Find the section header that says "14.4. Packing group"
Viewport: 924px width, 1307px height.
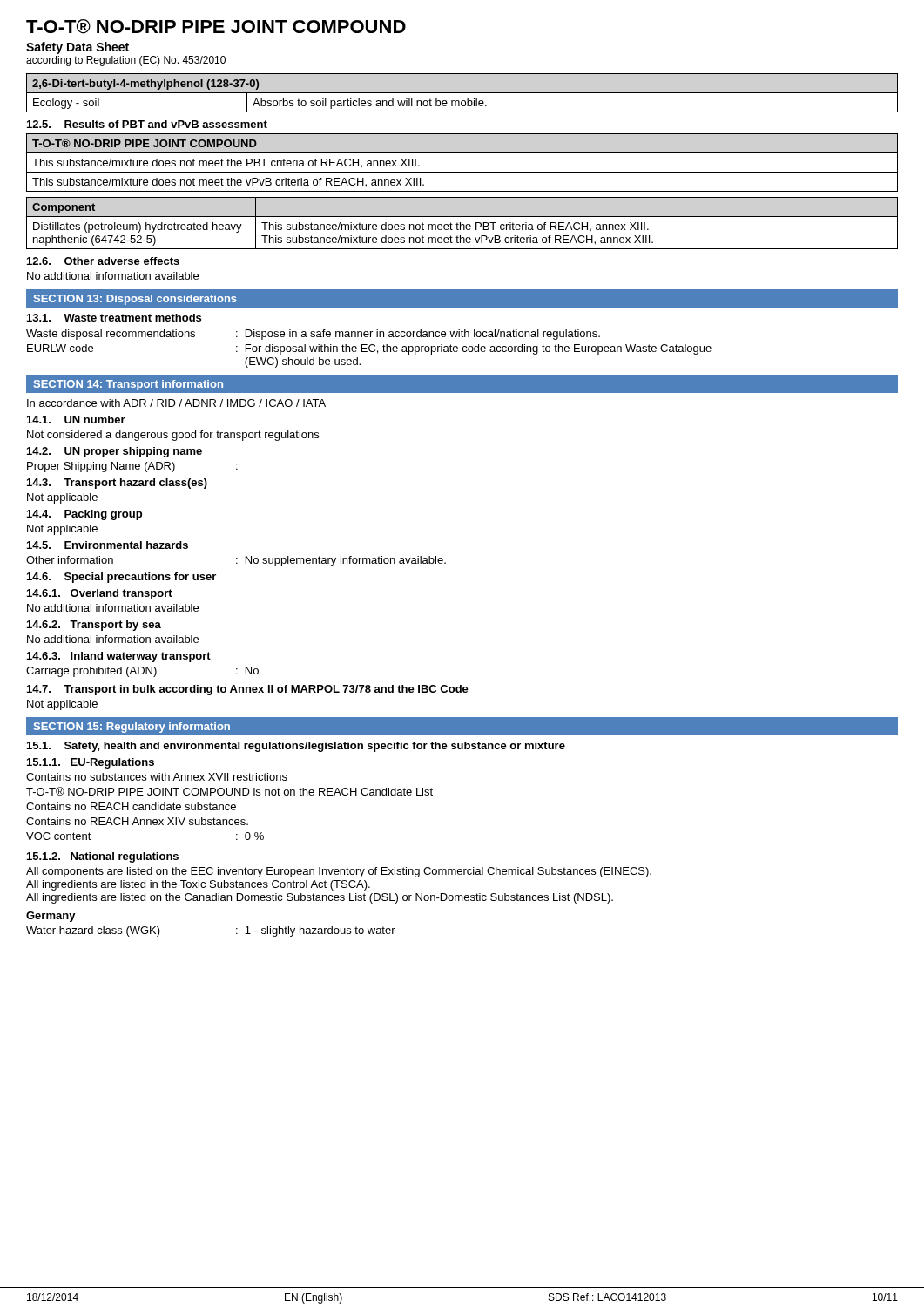point(84,514)
